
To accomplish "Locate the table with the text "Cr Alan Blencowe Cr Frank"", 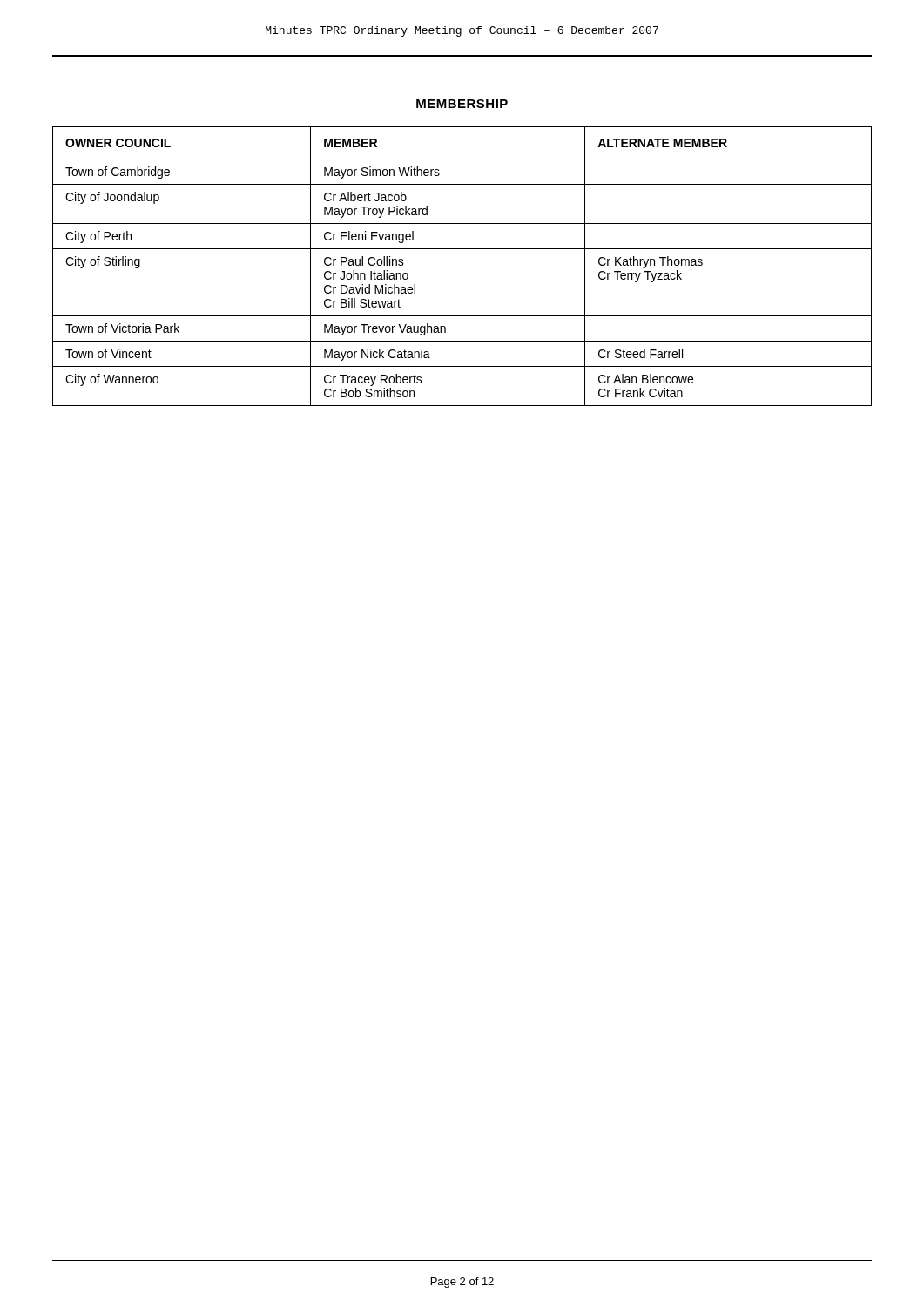I will coord(462,266).
